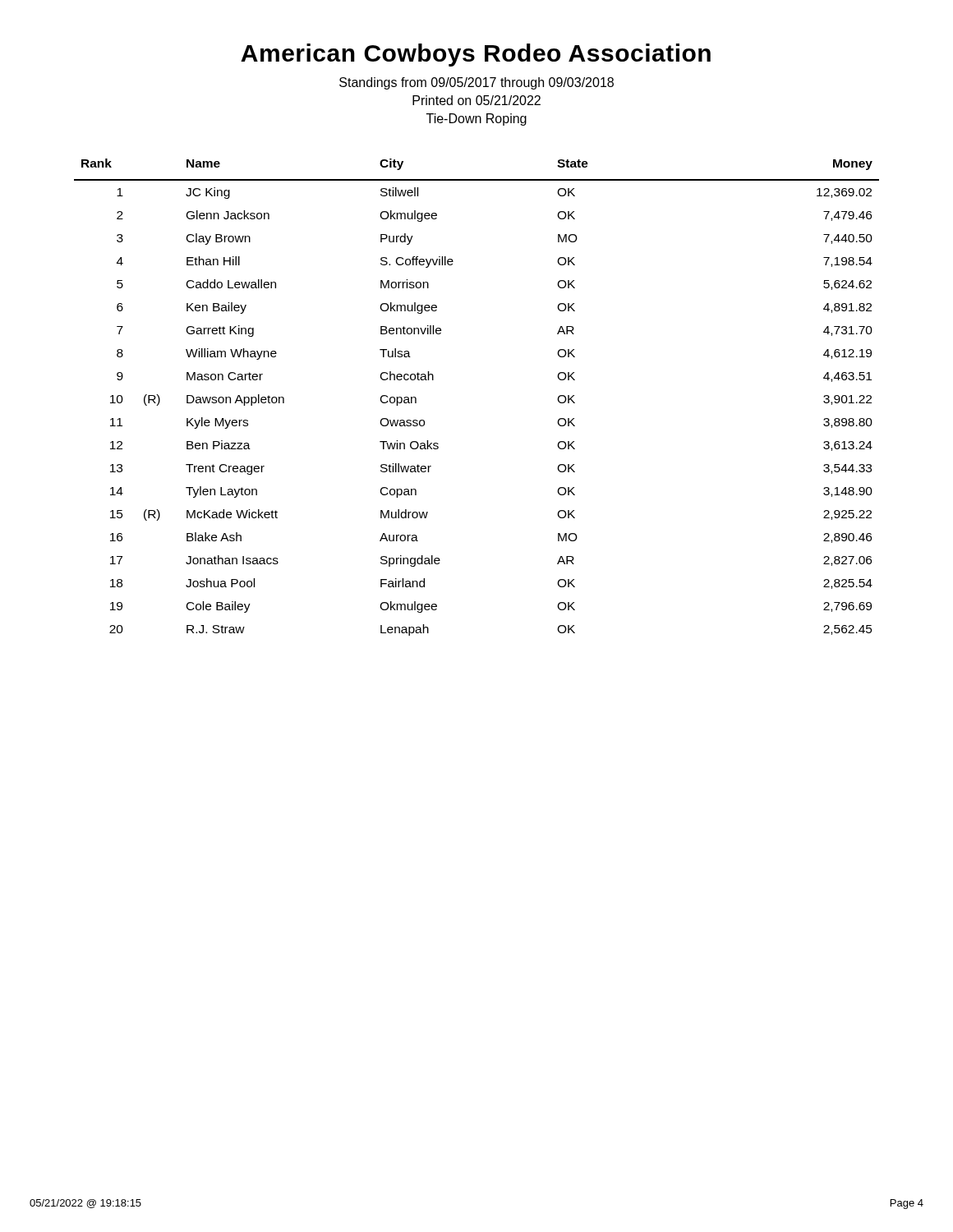953x1232 pixels.
Task: Click the table
Action: tap(476, 396)
